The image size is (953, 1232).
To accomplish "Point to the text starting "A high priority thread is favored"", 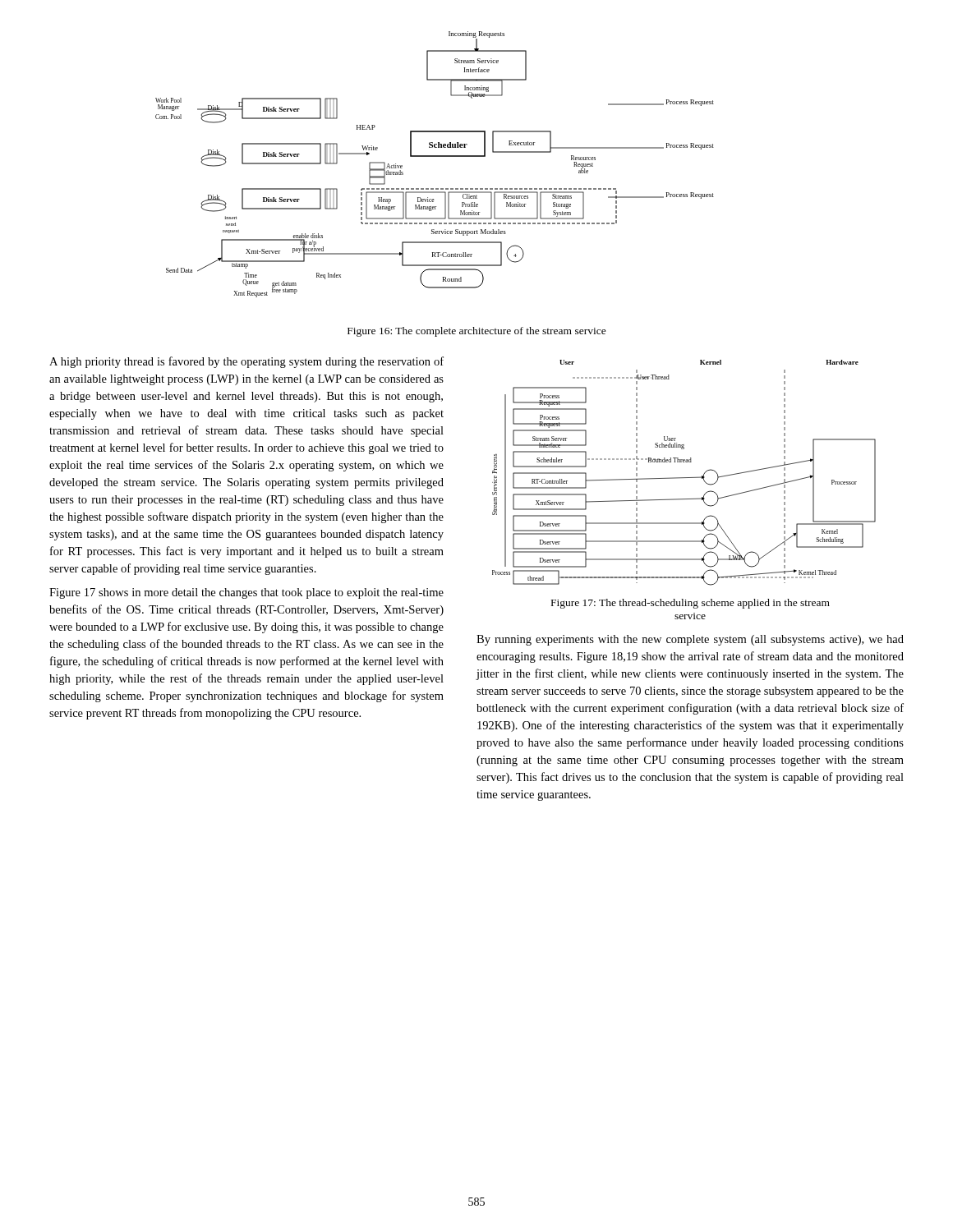I will coord(246,538).
